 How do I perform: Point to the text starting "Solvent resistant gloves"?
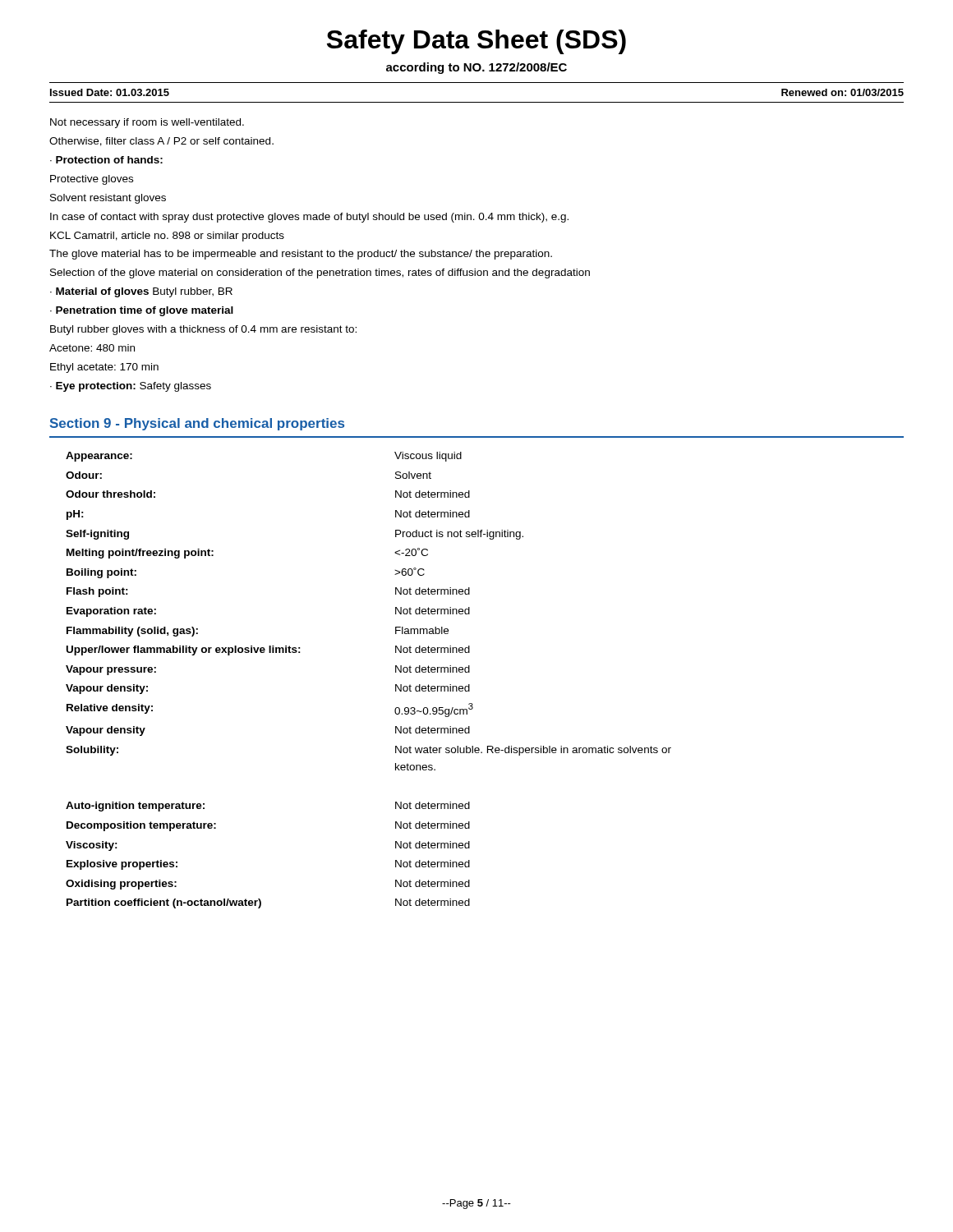coord(108,199)
